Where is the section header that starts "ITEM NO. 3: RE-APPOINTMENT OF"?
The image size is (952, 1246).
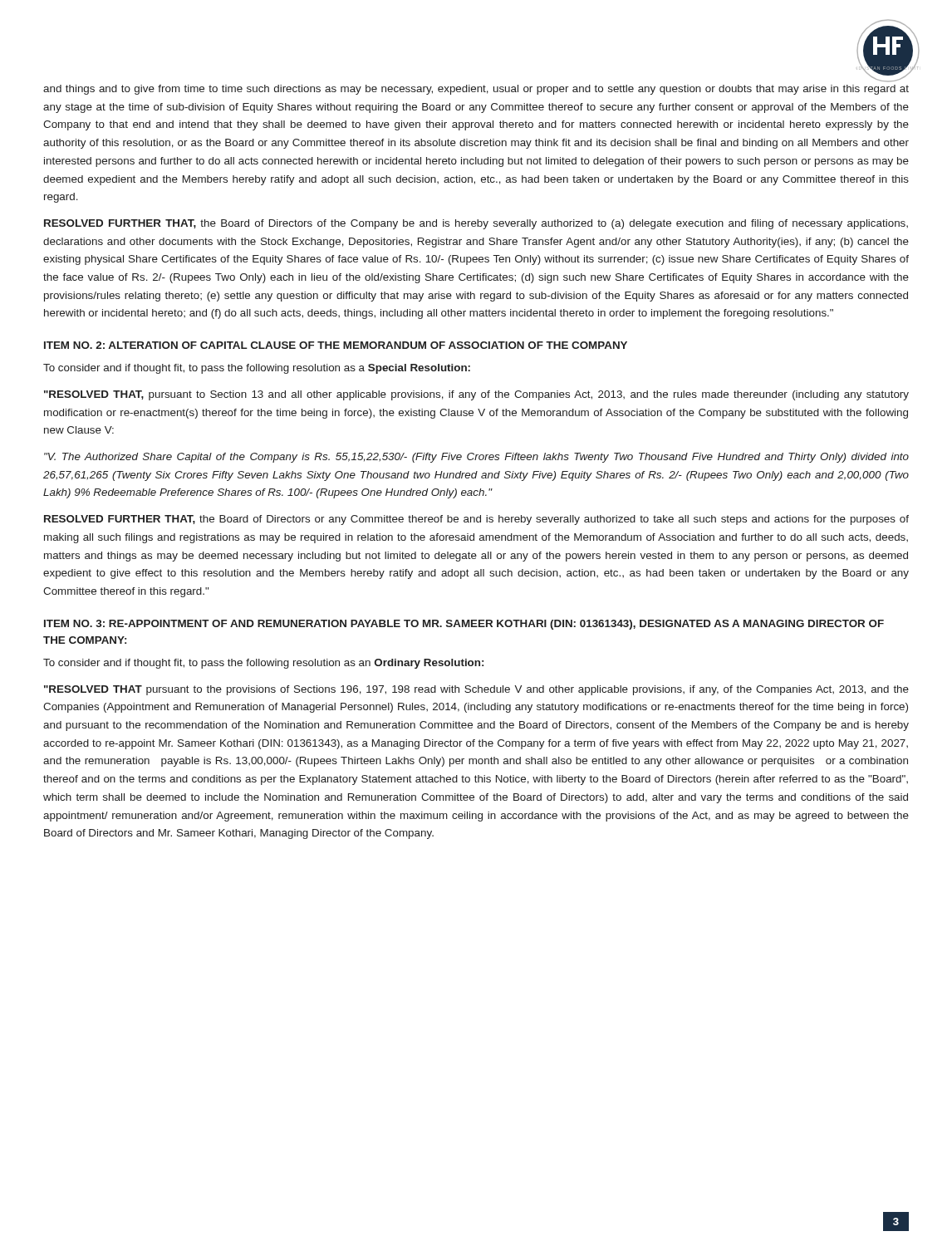pos(464,631)
